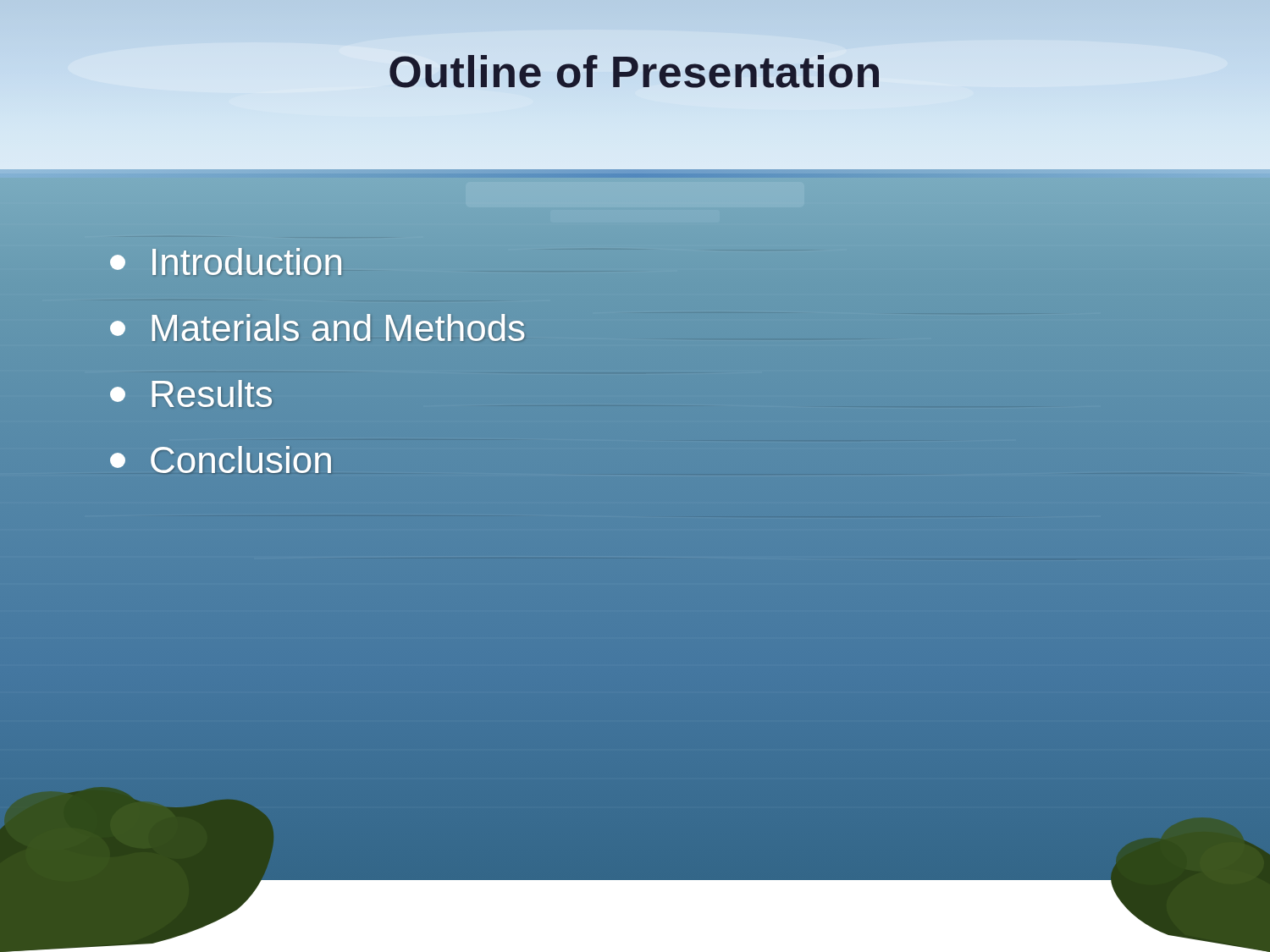
Task: Point to the element starting "Materials and Methods"
Action: tap(318, 328)
